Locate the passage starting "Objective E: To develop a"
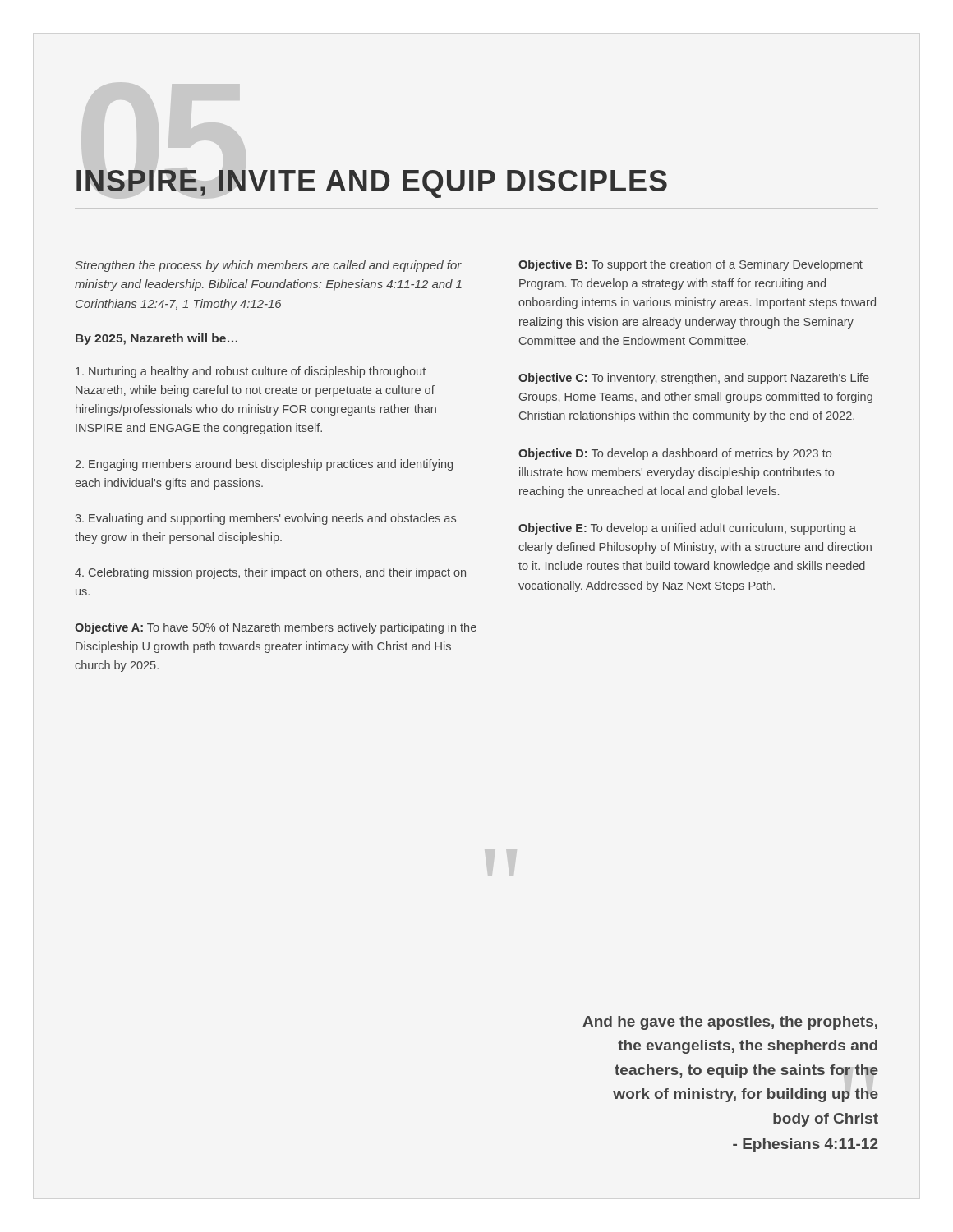Screen dimensions: 1232x953 click(698, 557)
